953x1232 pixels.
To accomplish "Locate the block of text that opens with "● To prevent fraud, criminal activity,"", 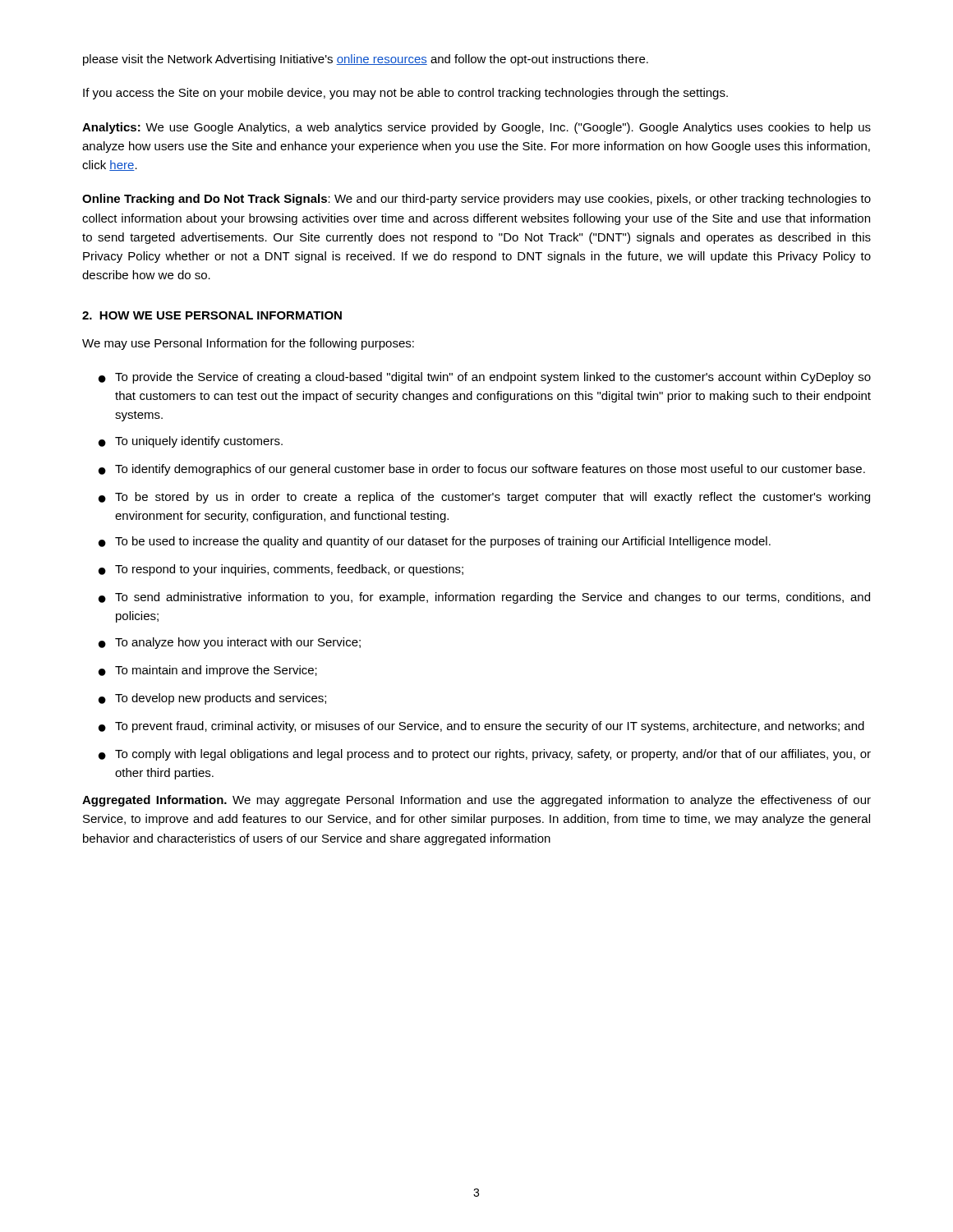I will [484, 726].
